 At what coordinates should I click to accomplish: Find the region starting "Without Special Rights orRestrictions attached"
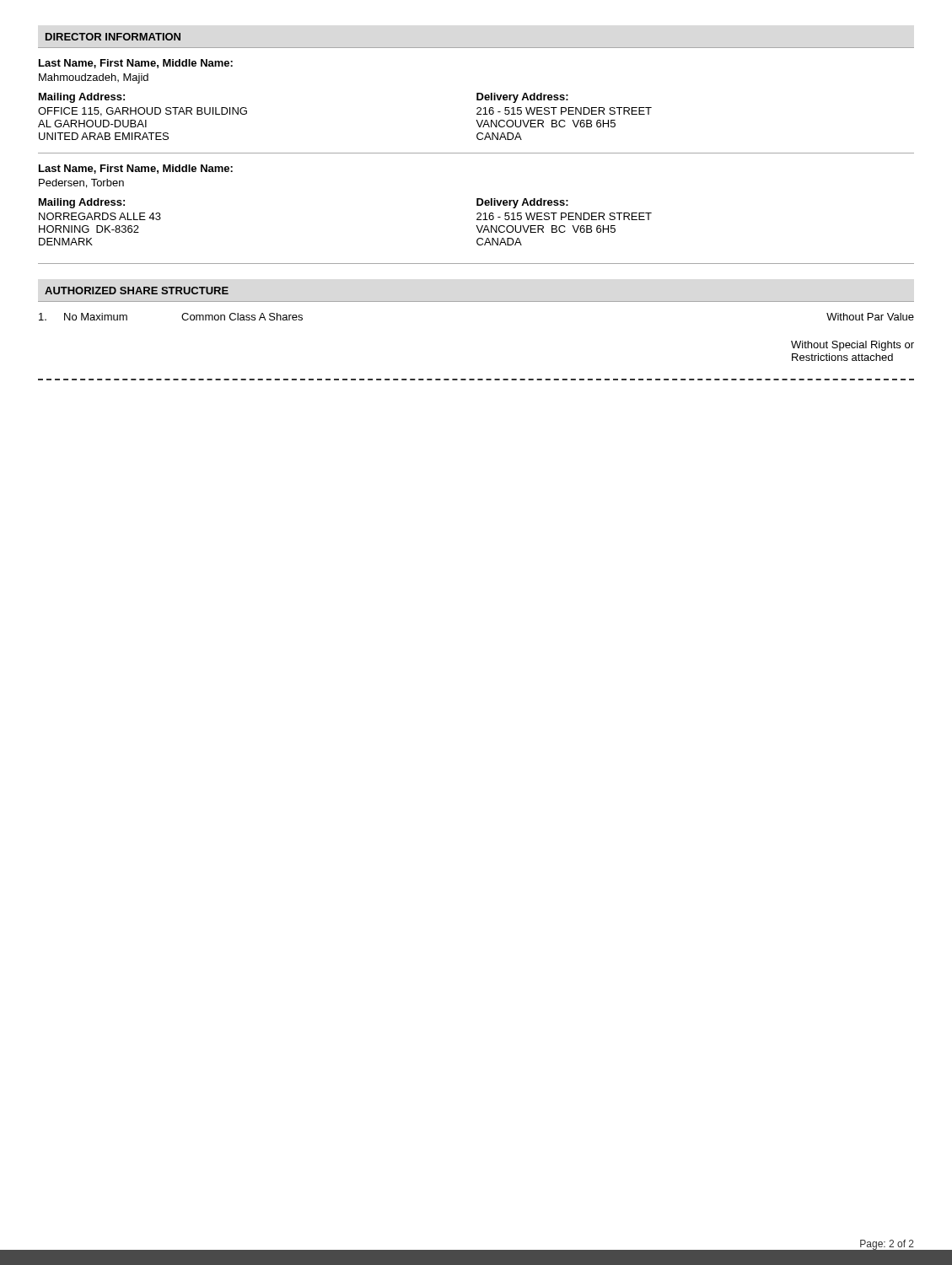(x=853, y=351)
